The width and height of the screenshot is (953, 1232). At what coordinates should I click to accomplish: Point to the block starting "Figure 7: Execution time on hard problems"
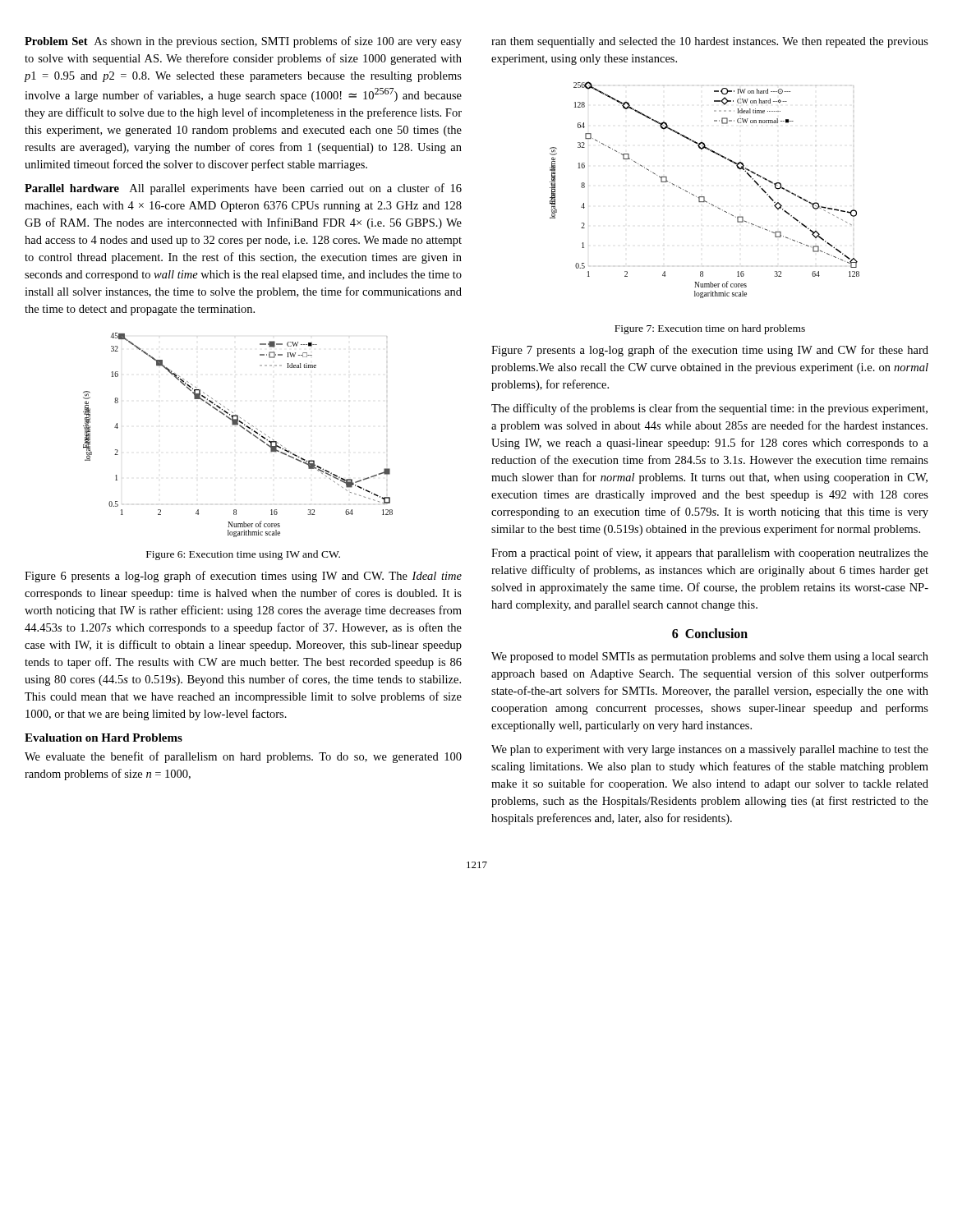click(x=710, y=328)
